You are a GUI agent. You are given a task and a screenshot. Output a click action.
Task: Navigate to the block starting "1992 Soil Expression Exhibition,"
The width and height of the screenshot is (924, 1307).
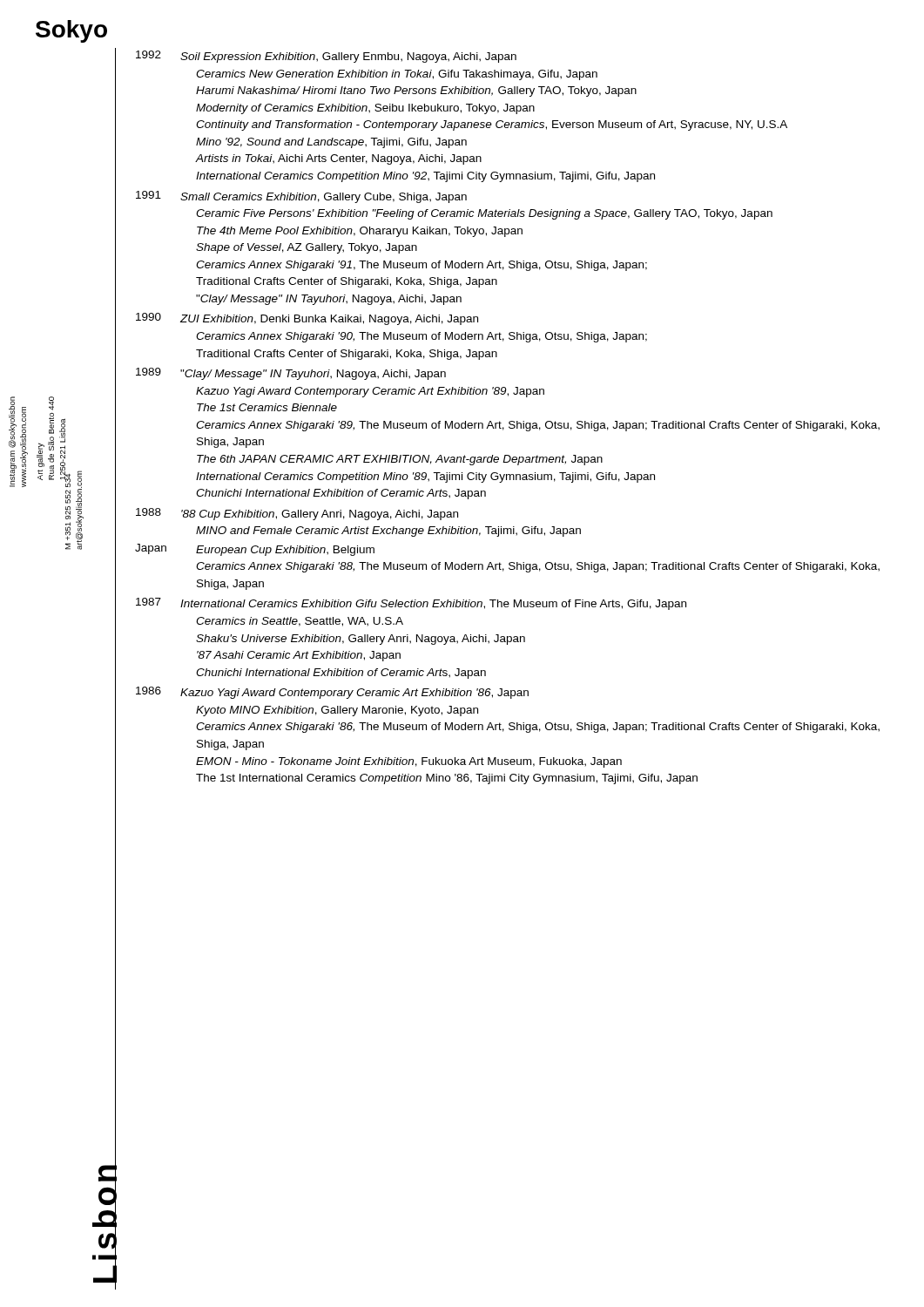(516, 116)
